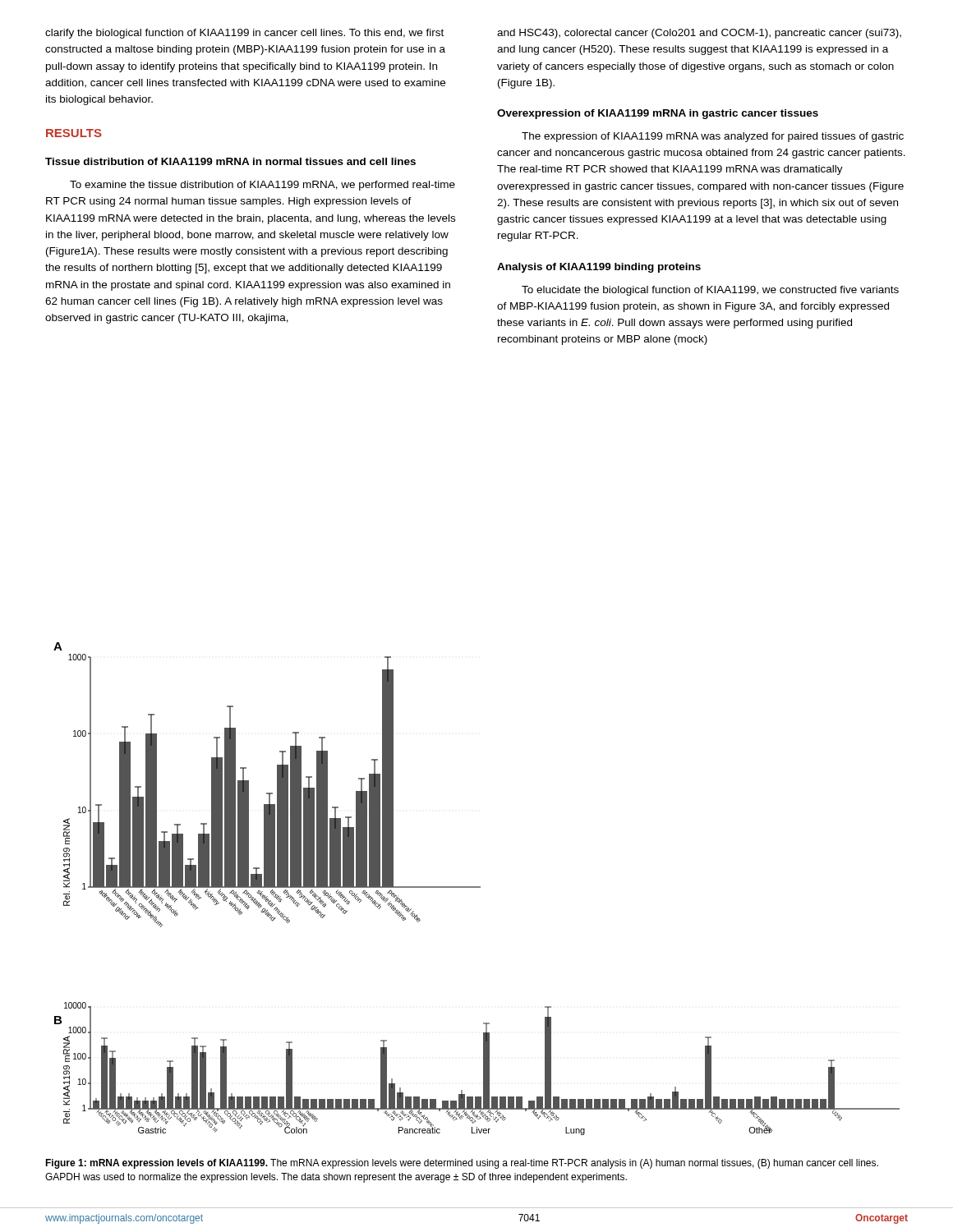The height and width of the screenshot is (1232, 953).
Task: Click the passage that begins "To elucidate the"
Action: pyautogui.click(x=702, y=315)
